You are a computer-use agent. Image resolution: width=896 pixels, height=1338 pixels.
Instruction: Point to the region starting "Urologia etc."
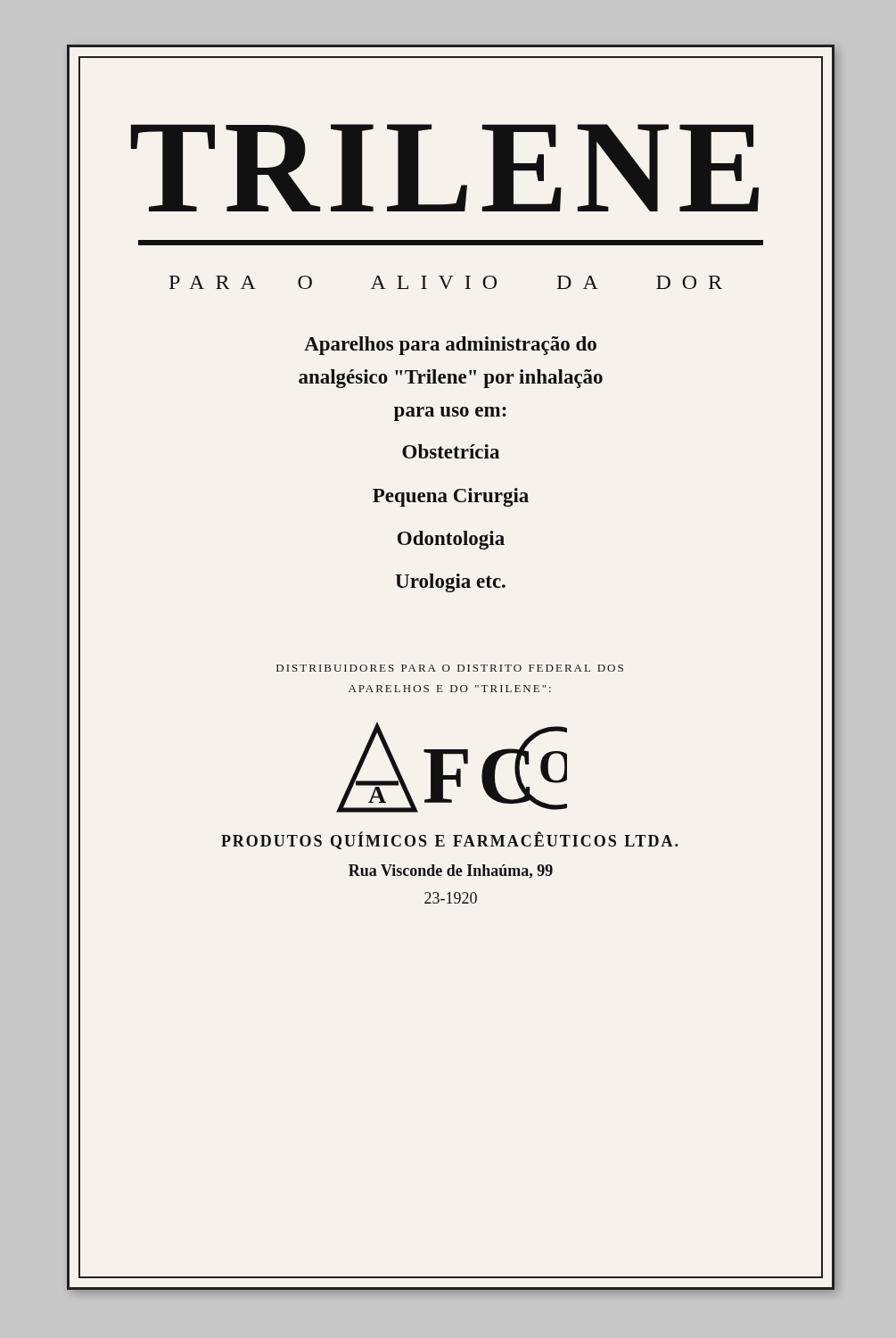tap(451, 581)
